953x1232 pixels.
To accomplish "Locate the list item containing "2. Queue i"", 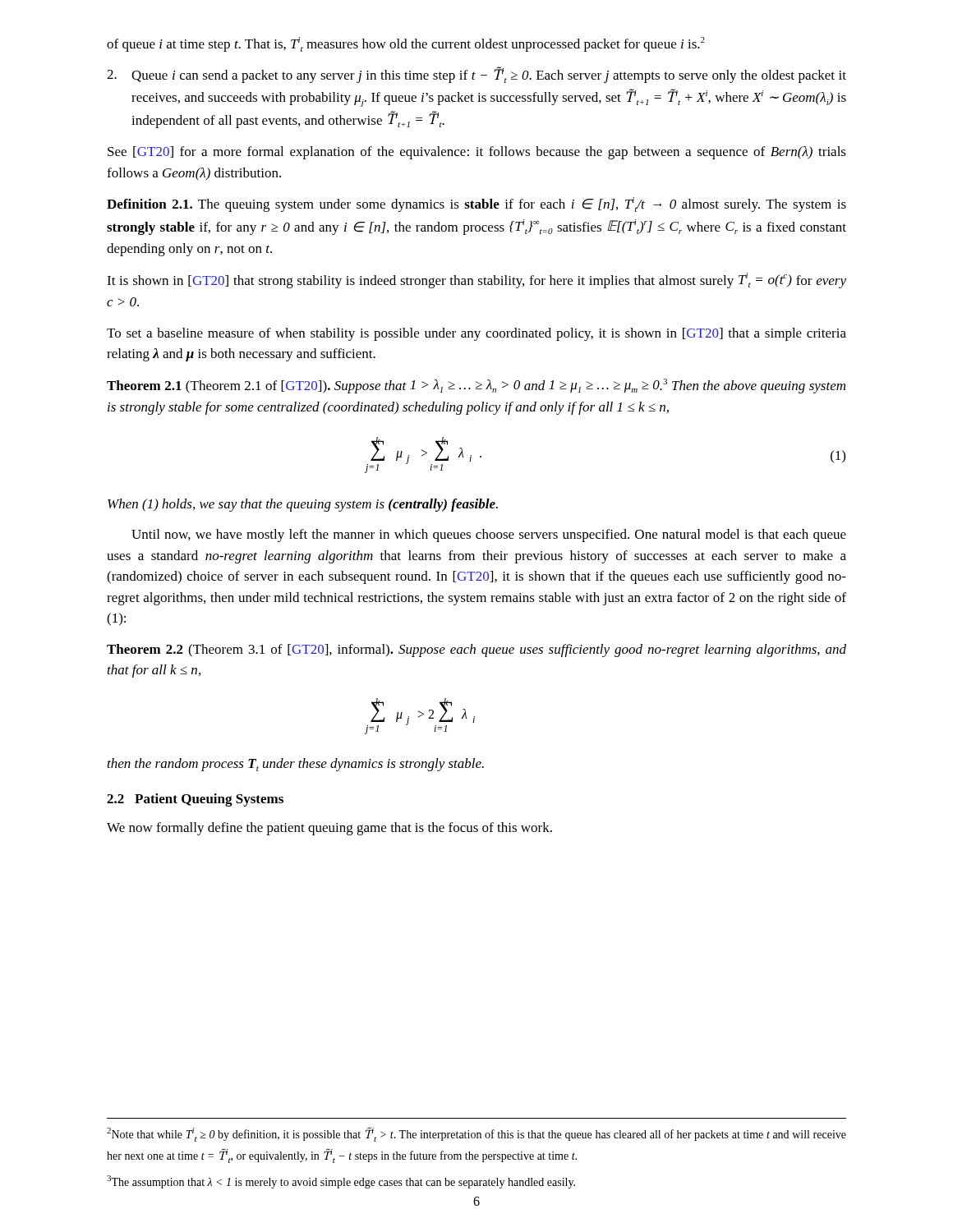I will pyautogui.click(x=476, y=97).
